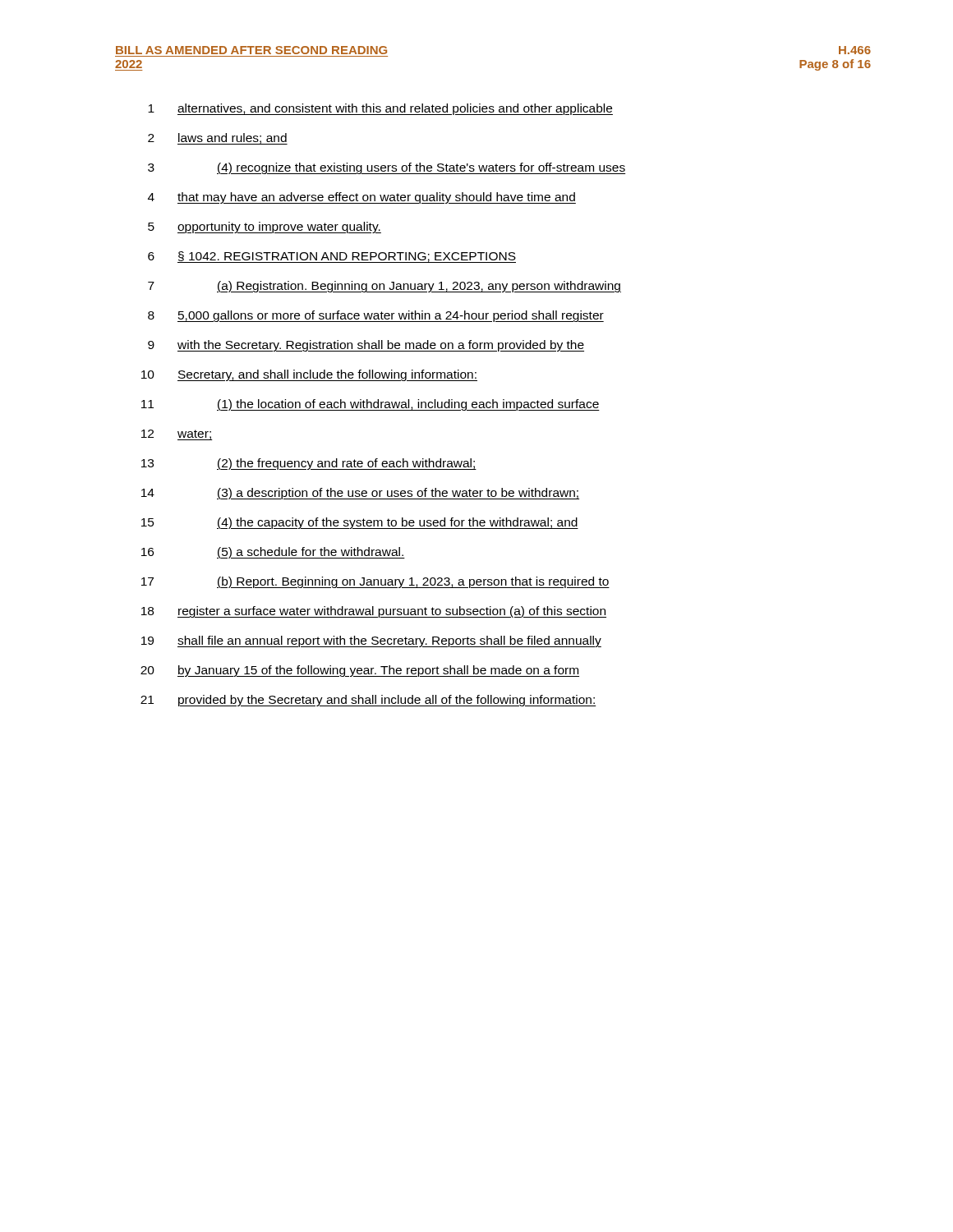Click on the passage starting "5 opportunity to improve water"
Screen dimensions: 1232x953
[x=248, y=227]
